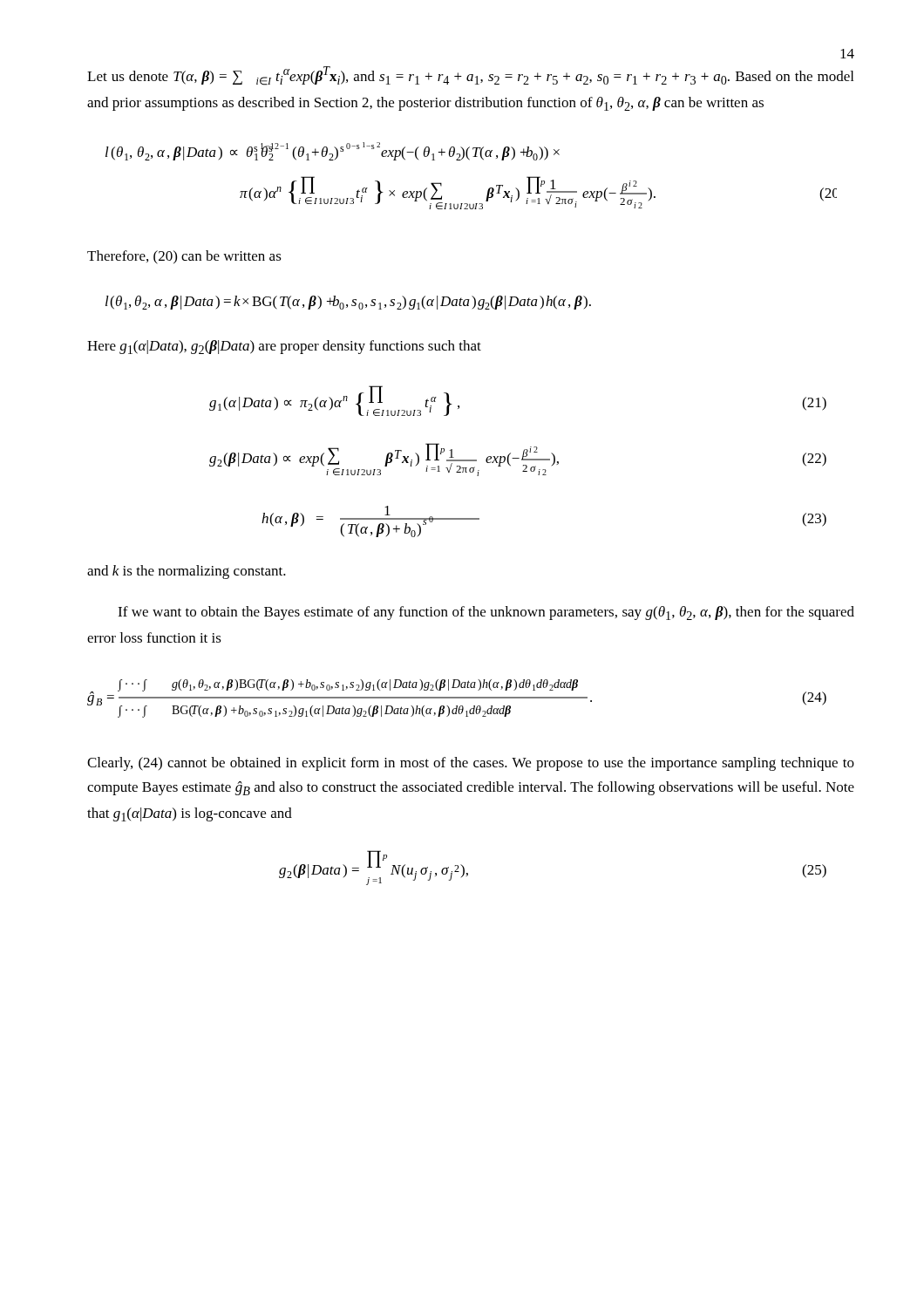Locate the text block that says "Clearly, (24) cannot be"
The image size is (924, 1308).
click(x=471, y=789)
